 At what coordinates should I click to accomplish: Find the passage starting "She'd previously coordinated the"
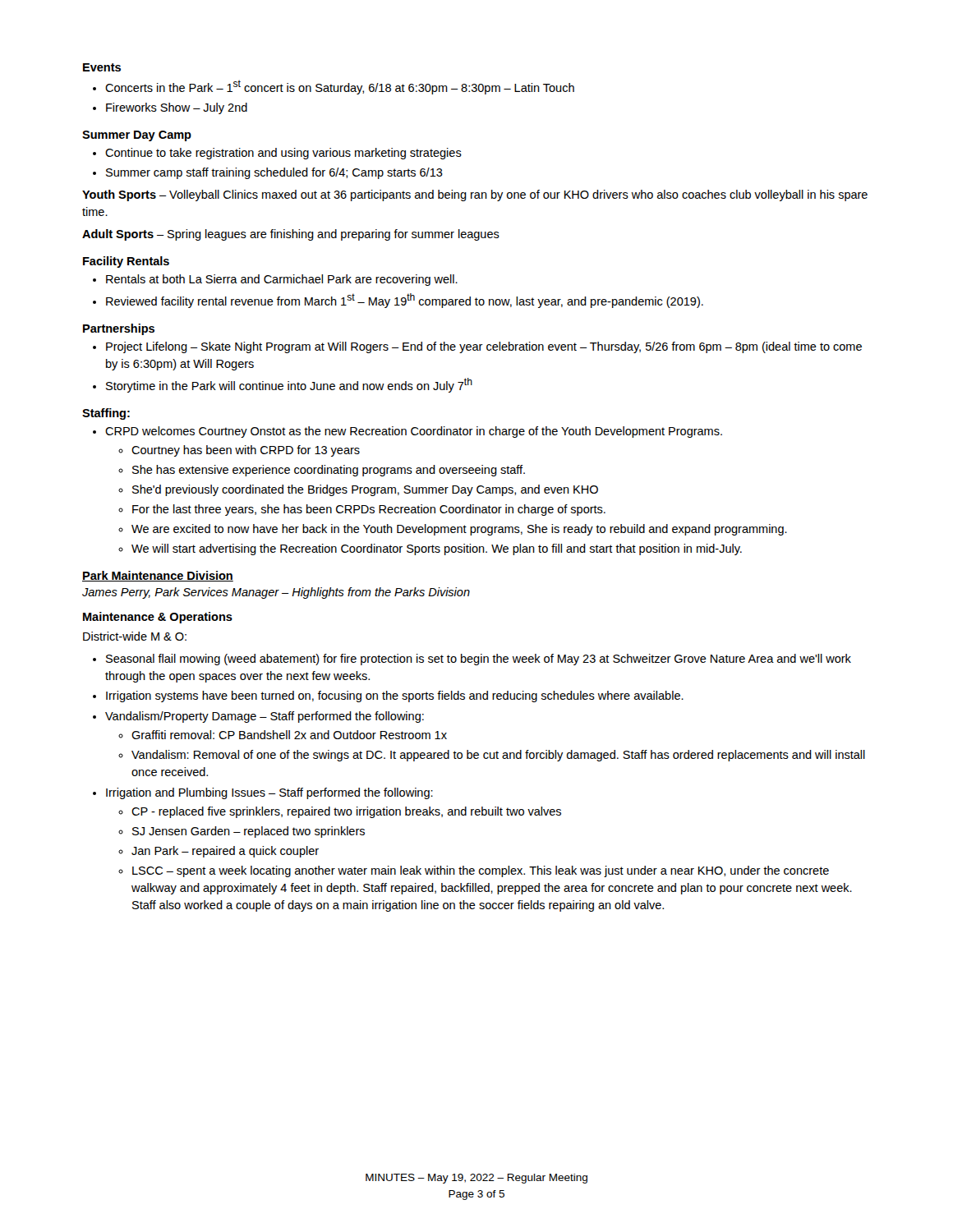[365, 489]
